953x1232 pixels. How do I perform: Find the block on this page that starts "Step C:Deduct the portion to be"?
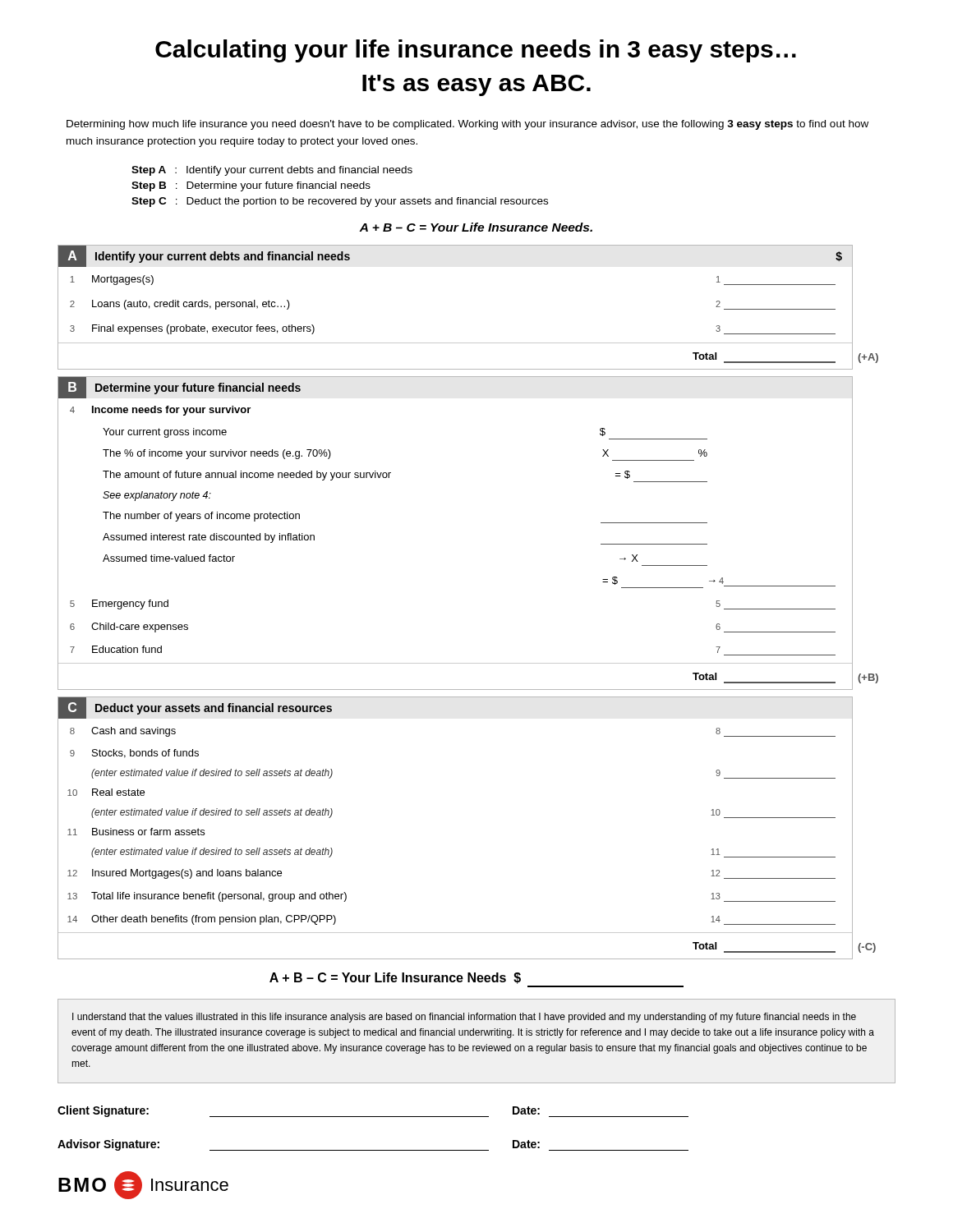pyautogui.click(x=340, y=201)
